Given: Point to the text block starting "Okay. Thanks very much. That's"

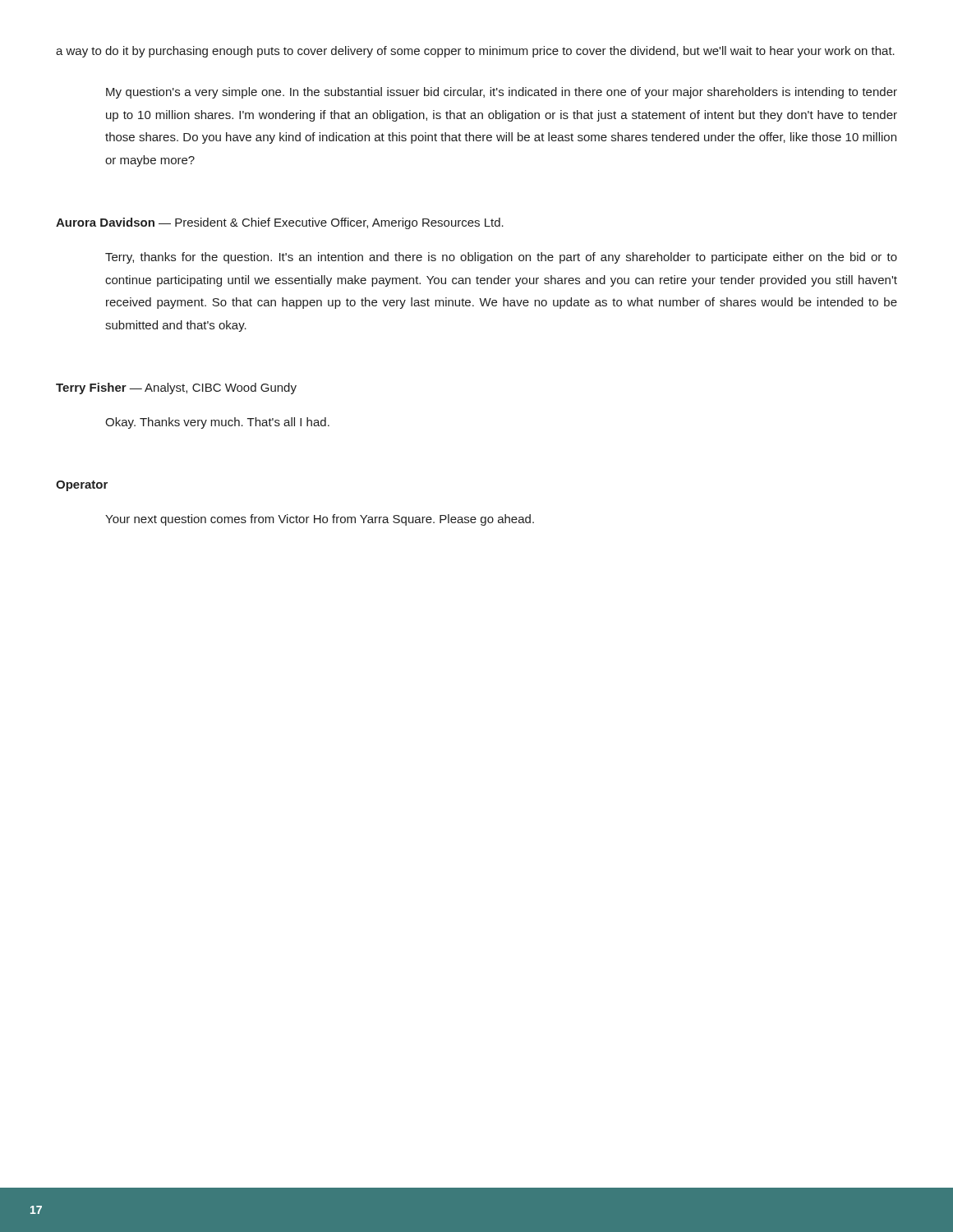Looking at the screenshot, I should (218, 422).
